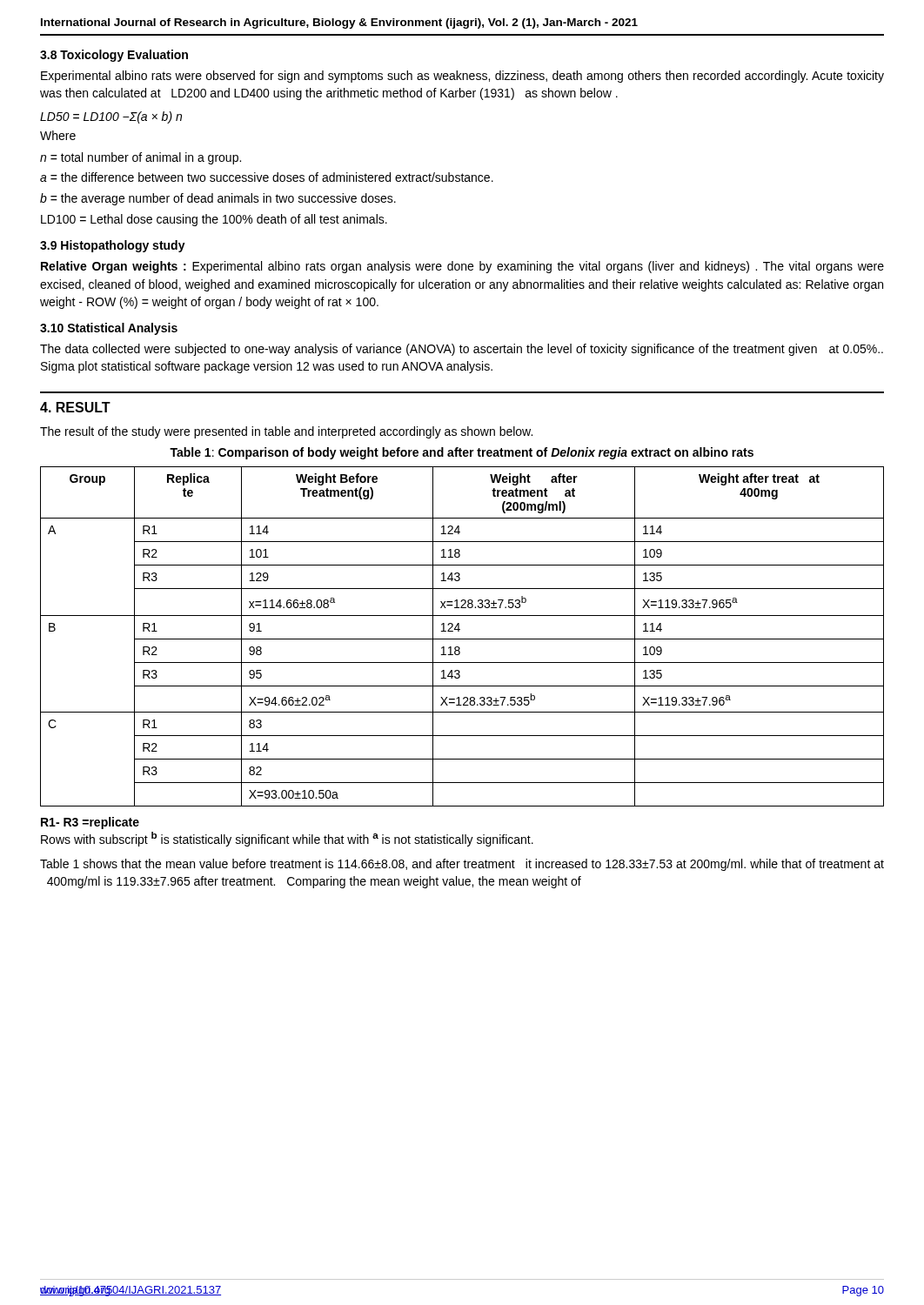Locate the section header that reads "4. RESULT"
The image size is (924, 1305).
[75, 407]
